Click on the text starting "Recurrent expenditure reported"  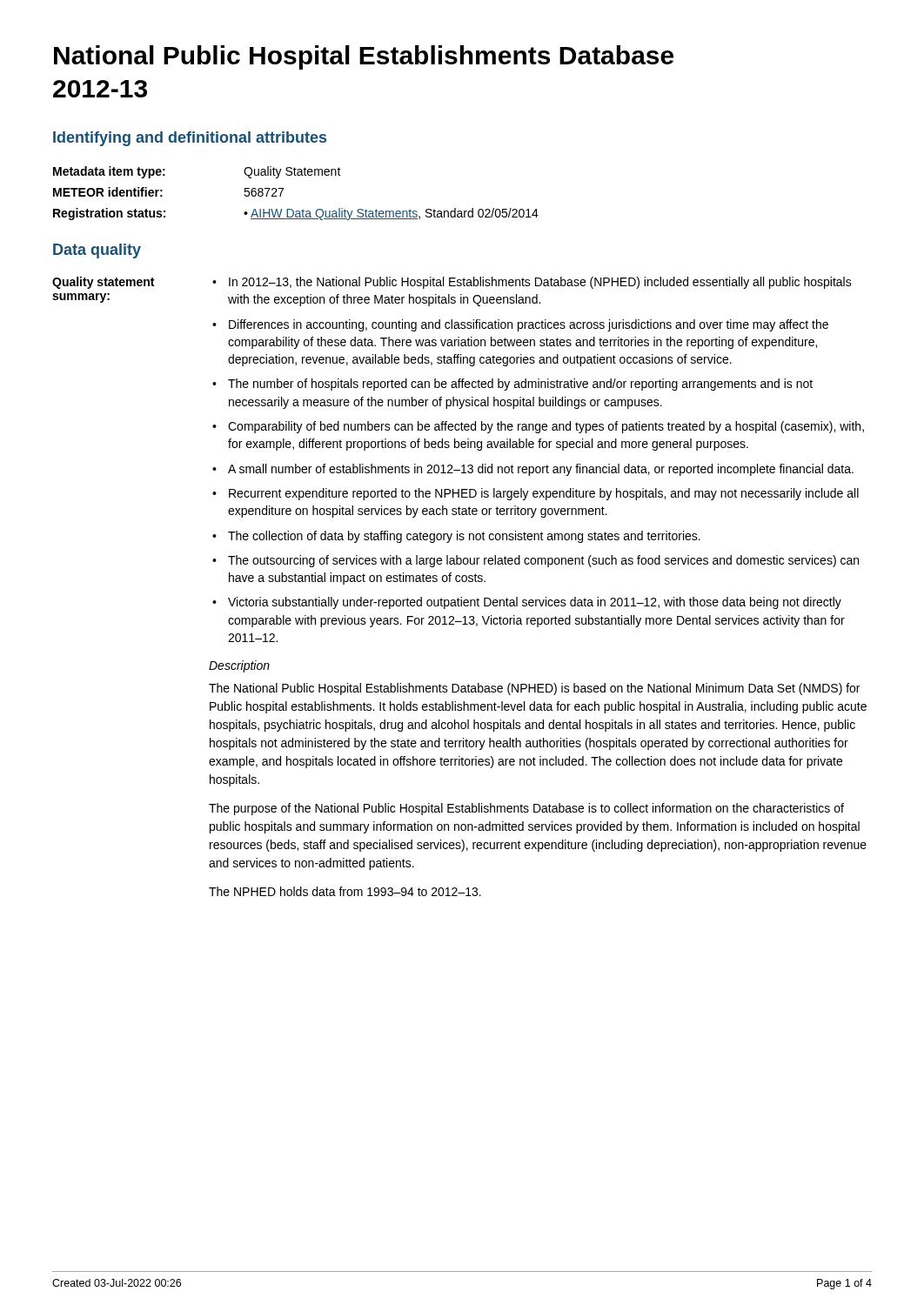(540, 502)
